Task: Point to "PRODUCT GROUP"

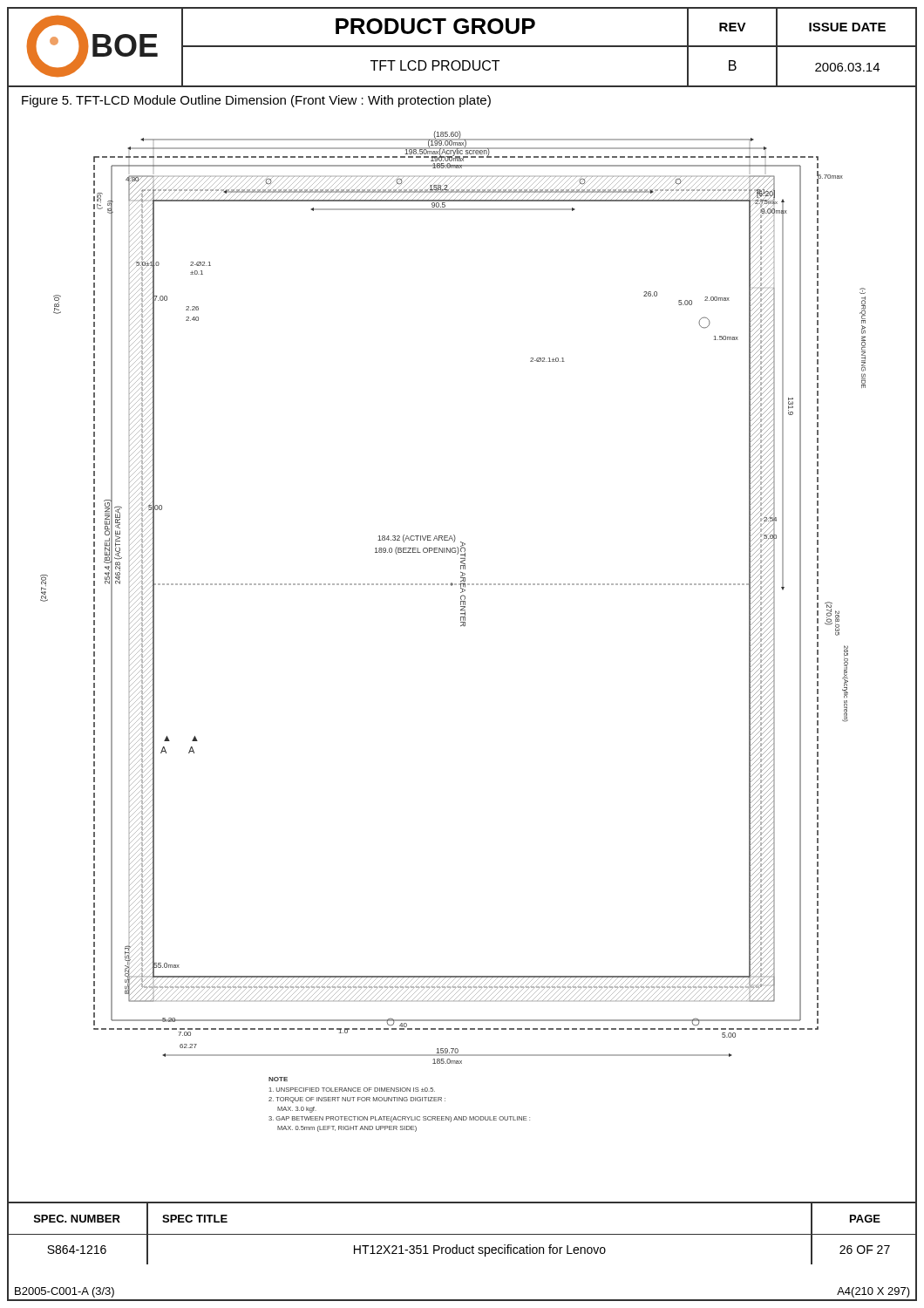Action: pyautogui.click(x=435, y=26)
